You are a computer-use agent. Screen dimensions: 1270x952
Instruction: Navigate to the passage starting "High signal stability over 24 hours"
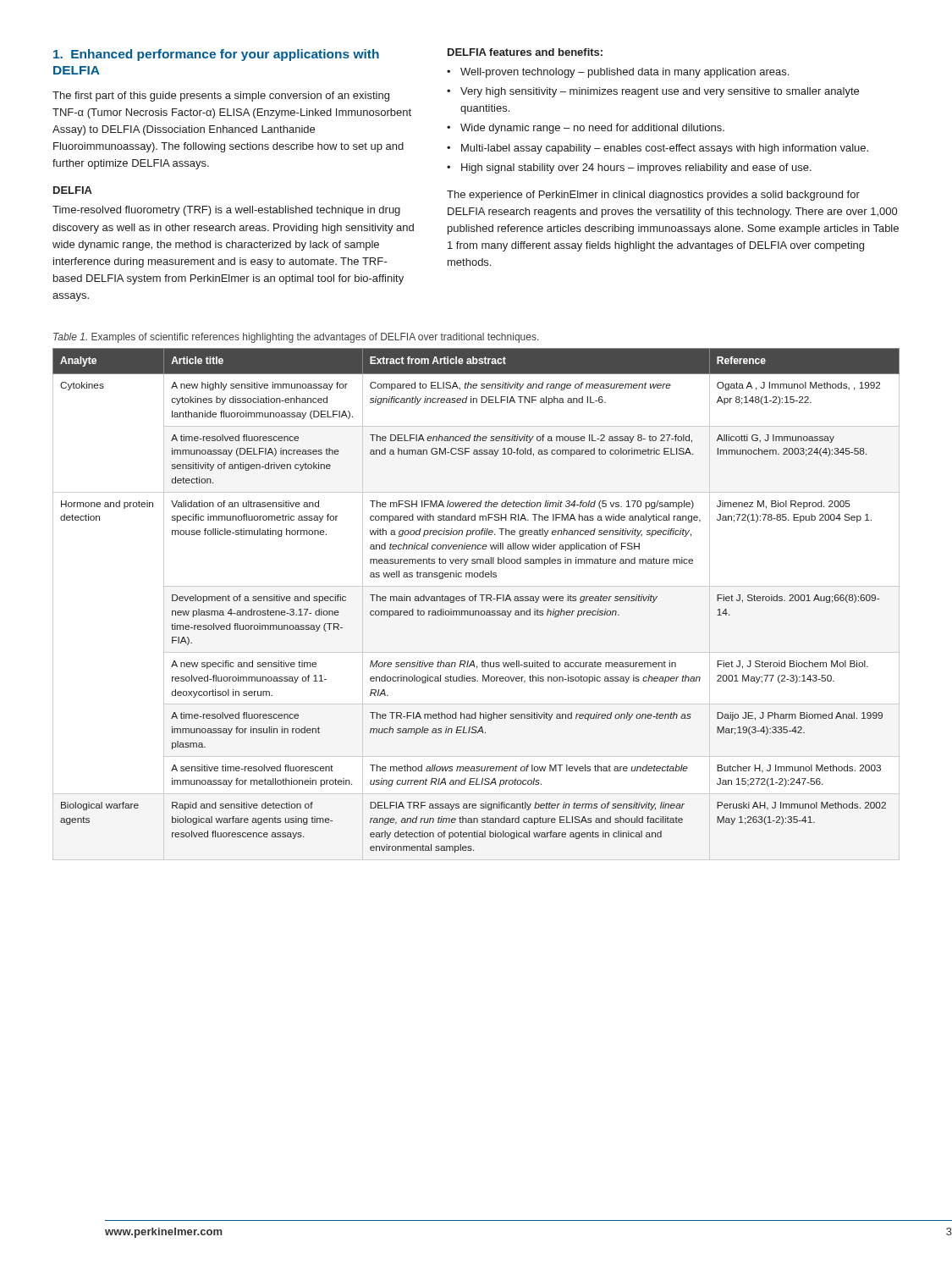pos(636,167)
